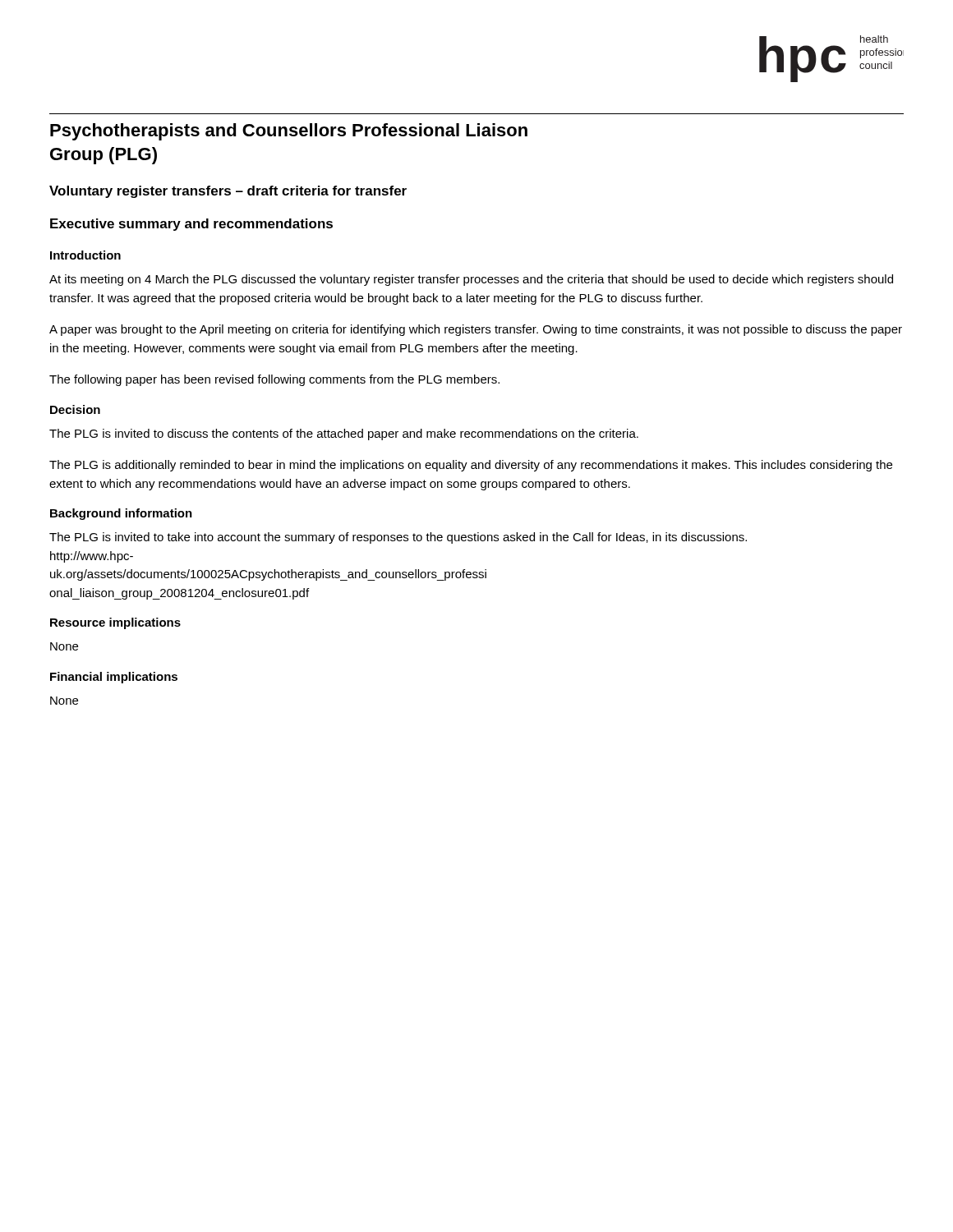953x1232 pixels.
Task: Select the element starting "Financial implications"
Action: 114,676
